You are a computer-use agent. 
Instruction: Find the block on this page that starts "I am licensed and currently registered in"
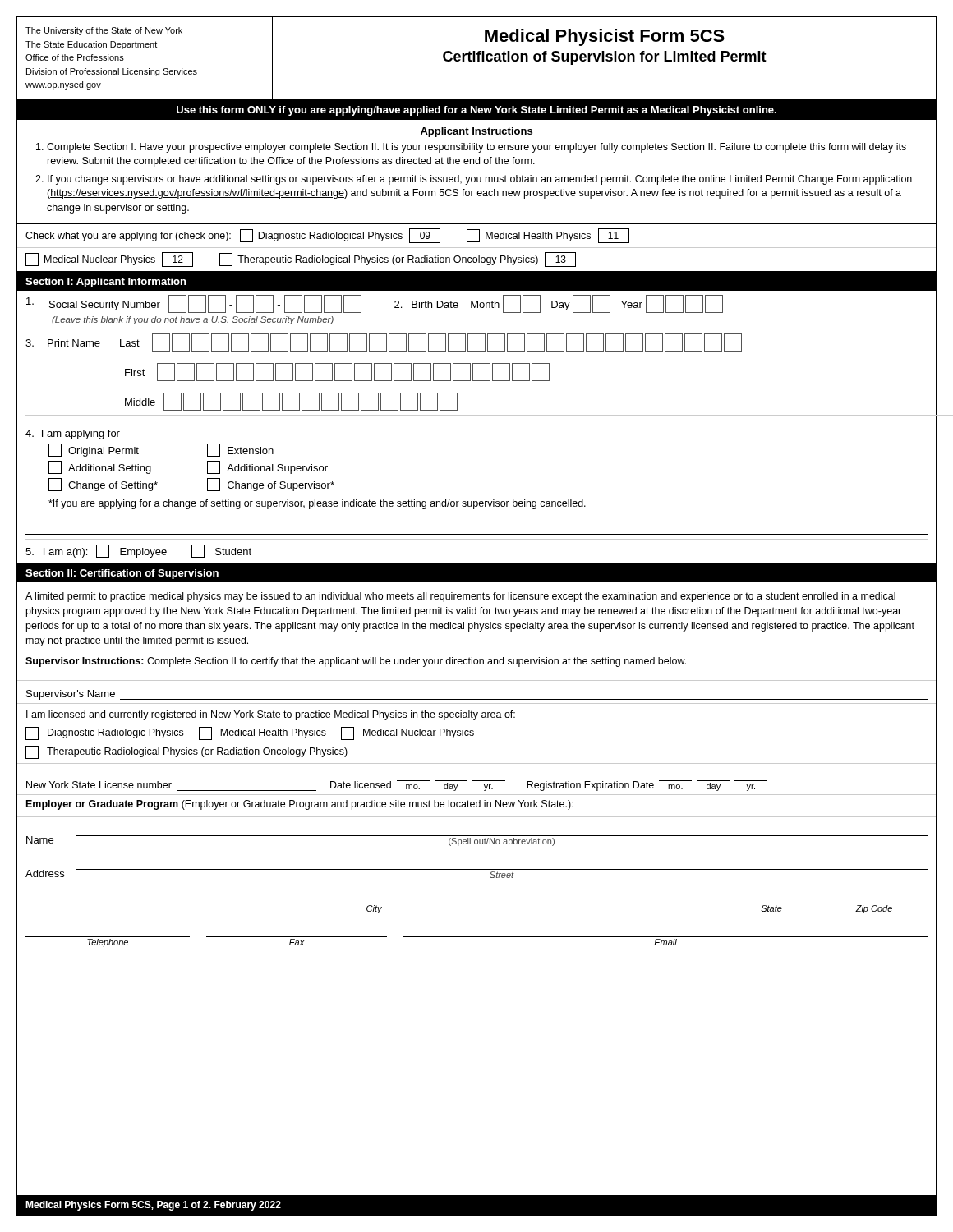pyautogui.click(x=476, y=733)
